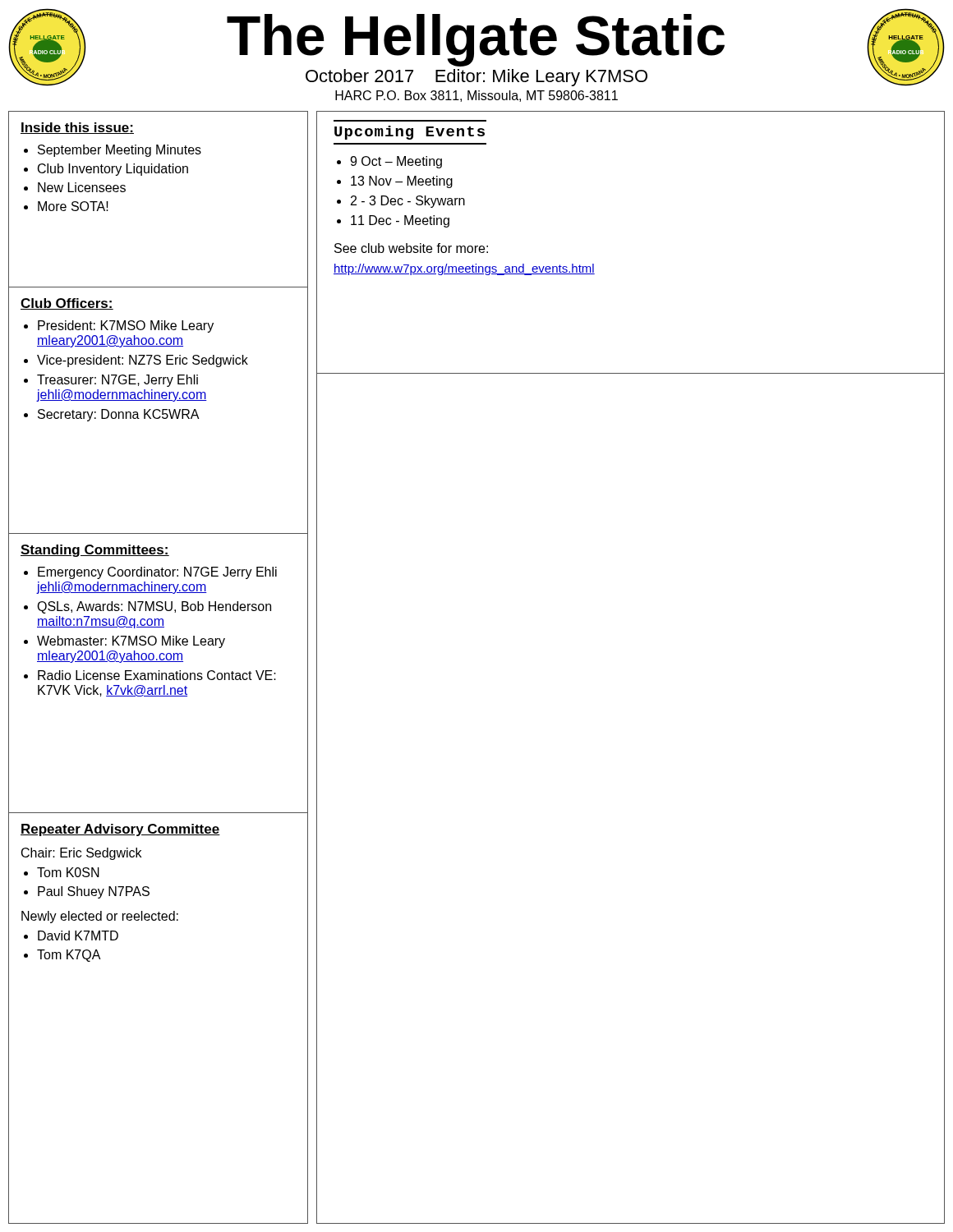Screen dimensions: 1232x953
Task: Select the section header that says "Standing Committees:"
Action: point(95,550)
